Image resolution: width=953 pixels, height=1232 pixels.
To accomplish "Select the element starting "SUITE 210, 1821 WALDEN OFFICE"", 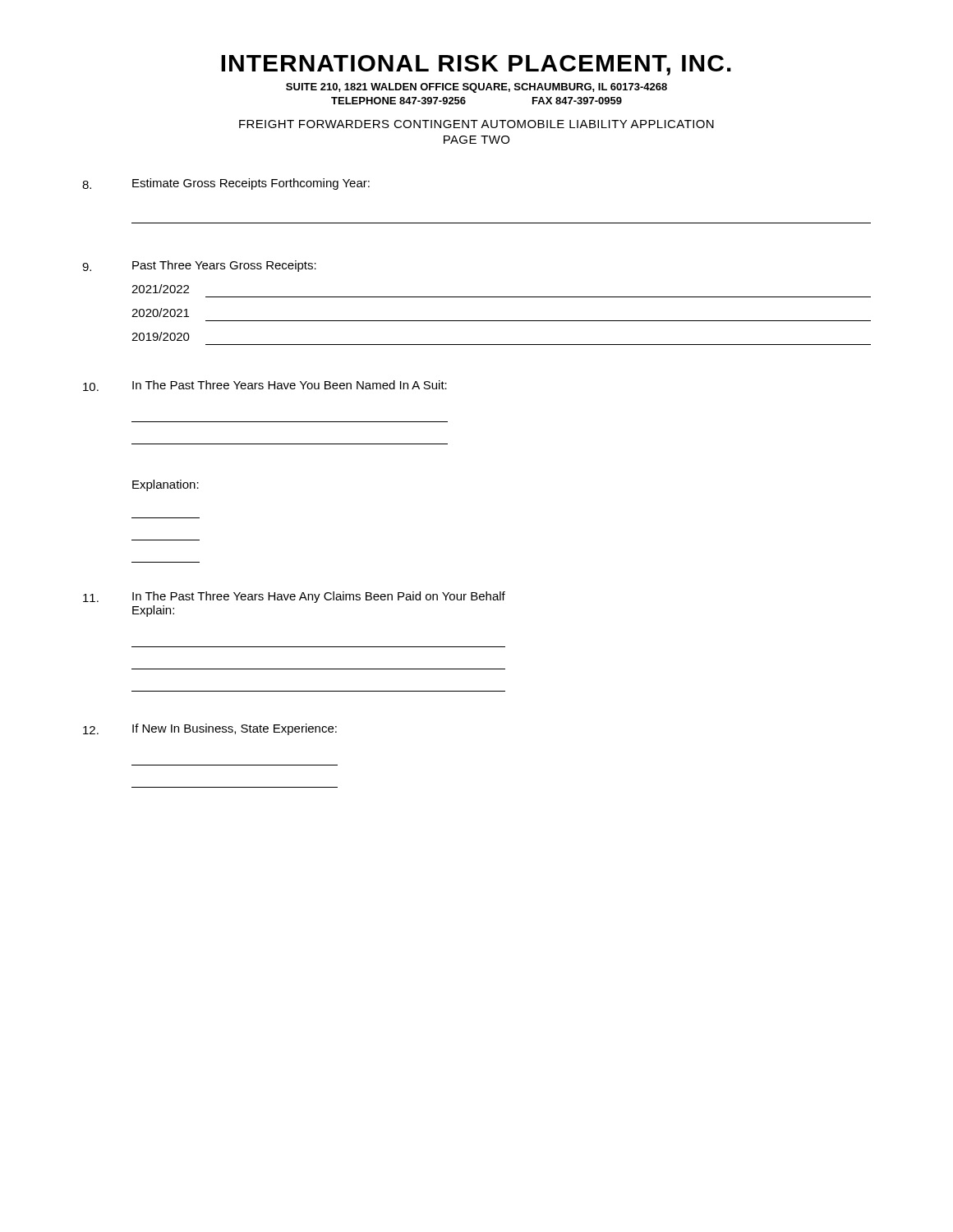I will tap(476, 87).
